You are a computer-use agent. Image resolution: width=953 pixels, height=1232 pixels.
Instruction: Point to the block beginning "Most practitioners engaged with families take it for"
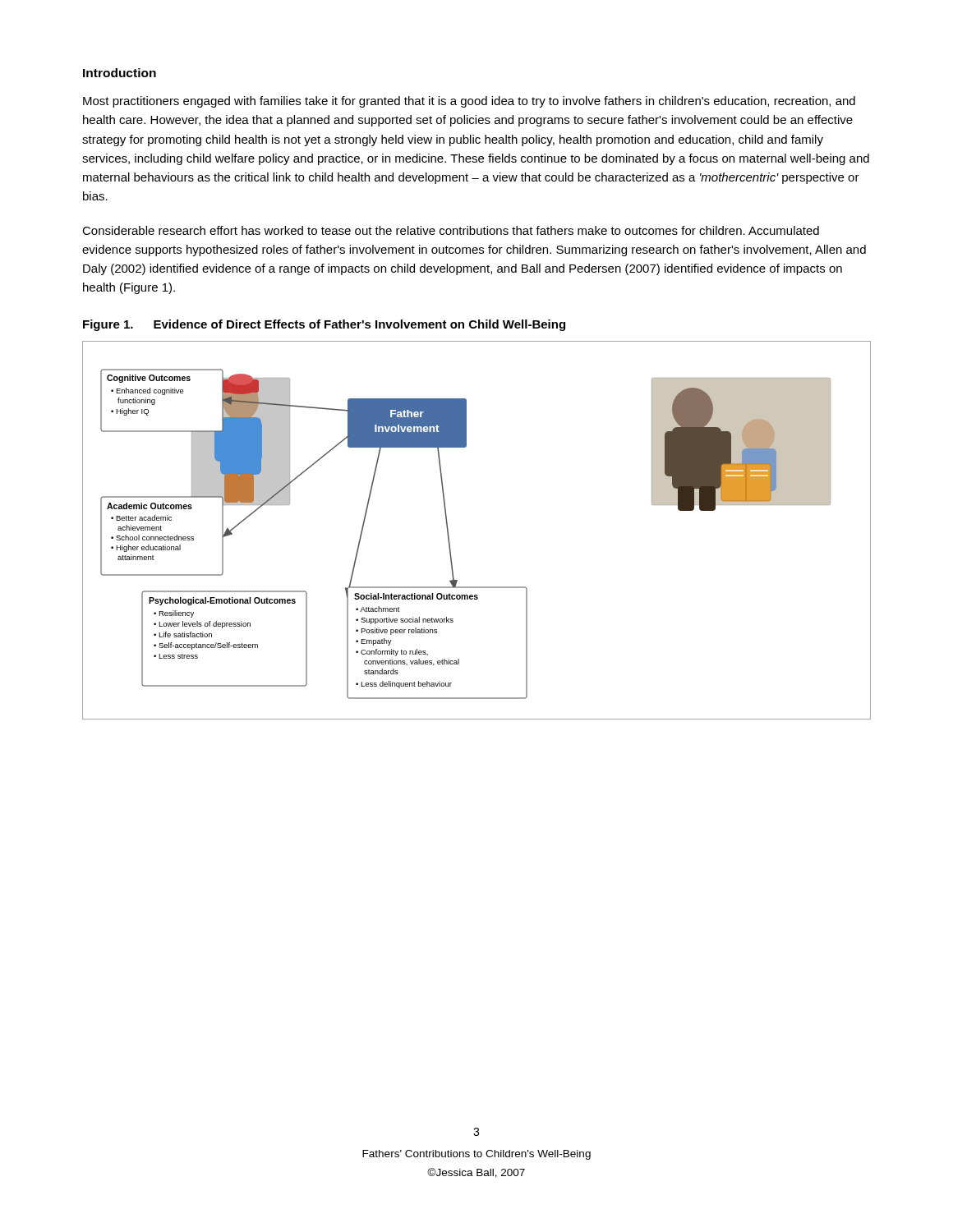pos(476,148)
